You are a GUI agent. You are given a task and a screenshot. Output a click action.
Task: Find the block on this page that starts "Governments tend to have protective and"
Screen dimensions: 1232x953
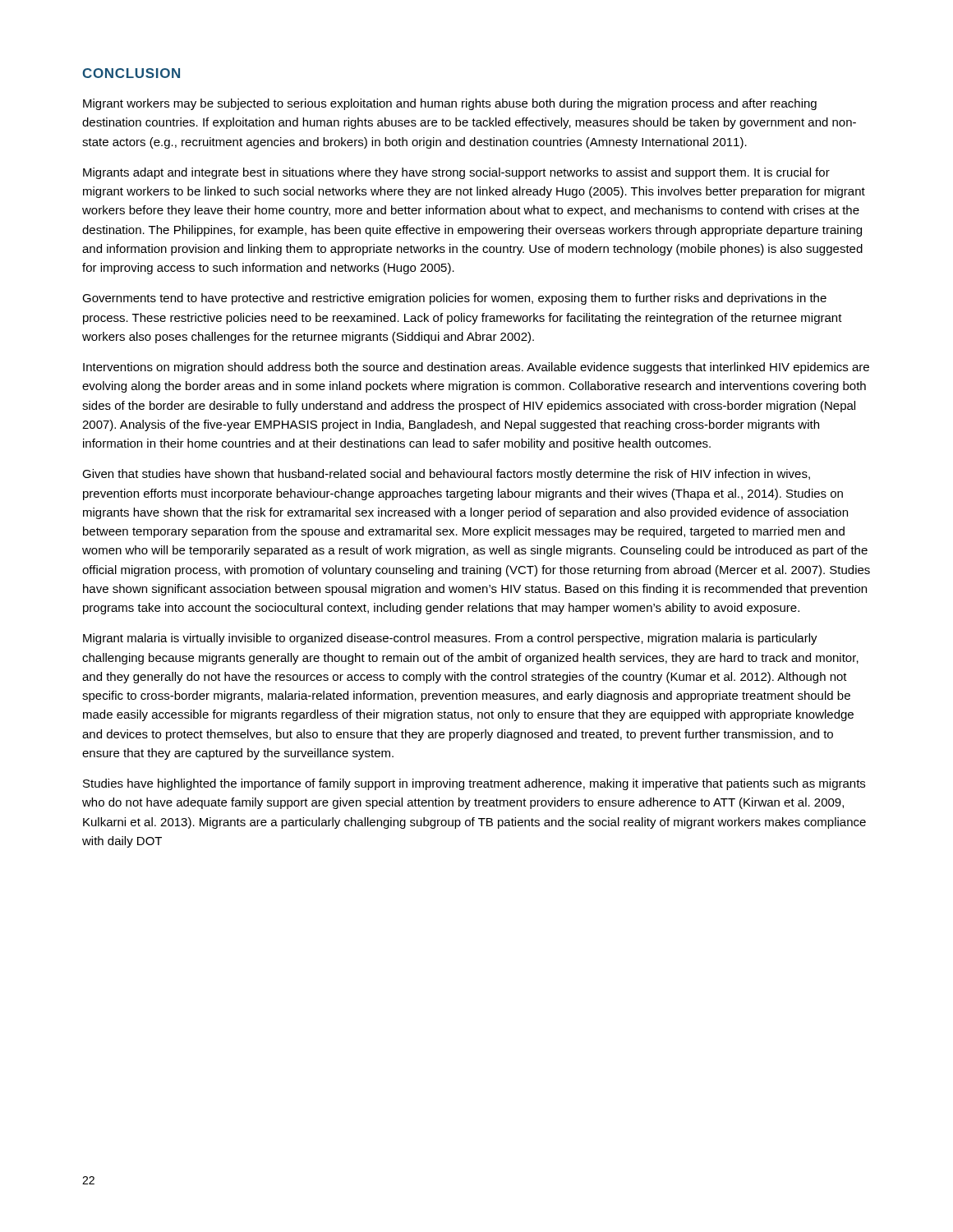pyautogui.click(x=462, y=317)
